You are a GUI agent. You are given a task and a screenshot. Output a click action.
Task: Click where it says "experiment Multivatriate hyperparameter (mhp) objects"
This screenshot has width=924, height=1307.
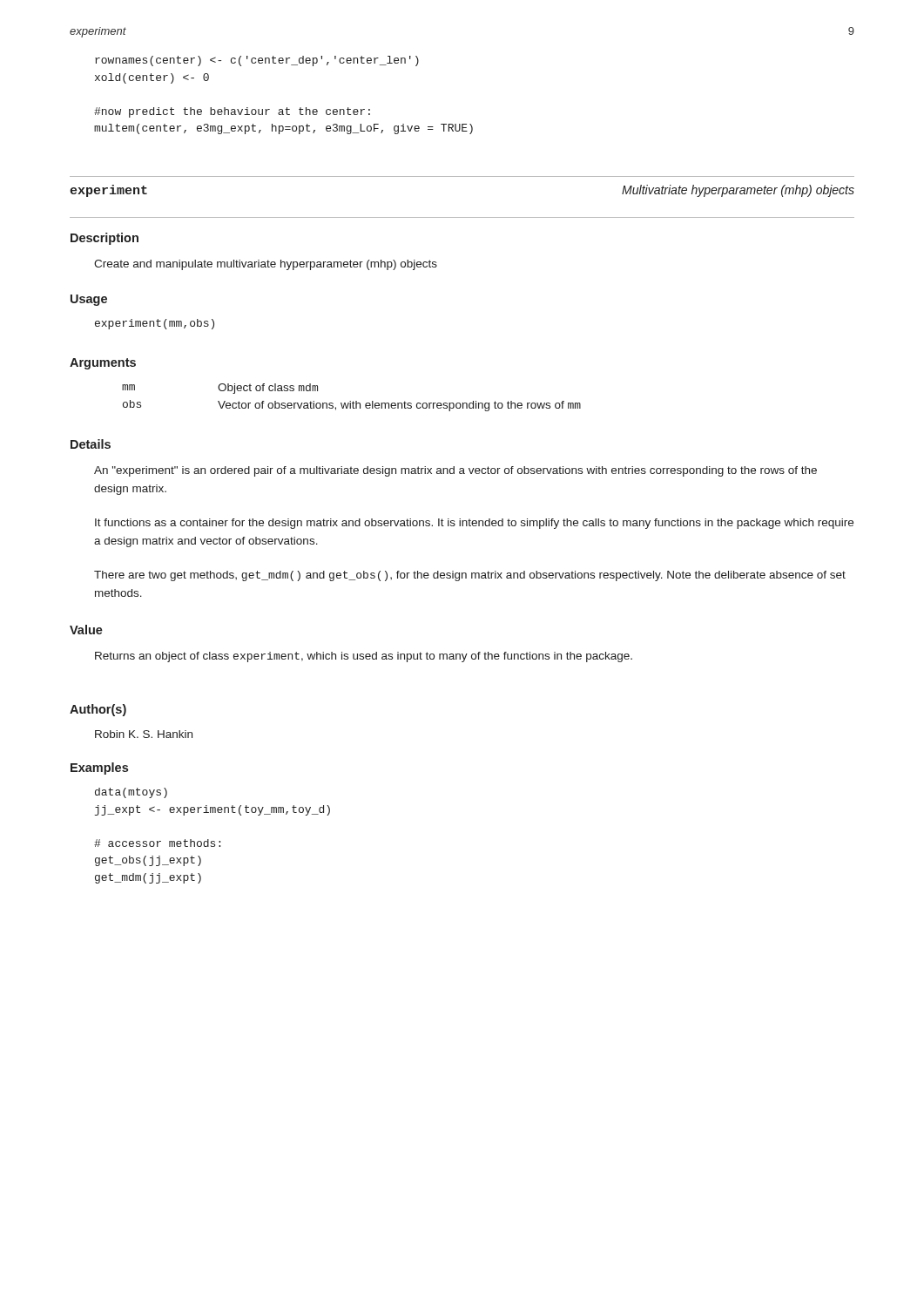104,190
